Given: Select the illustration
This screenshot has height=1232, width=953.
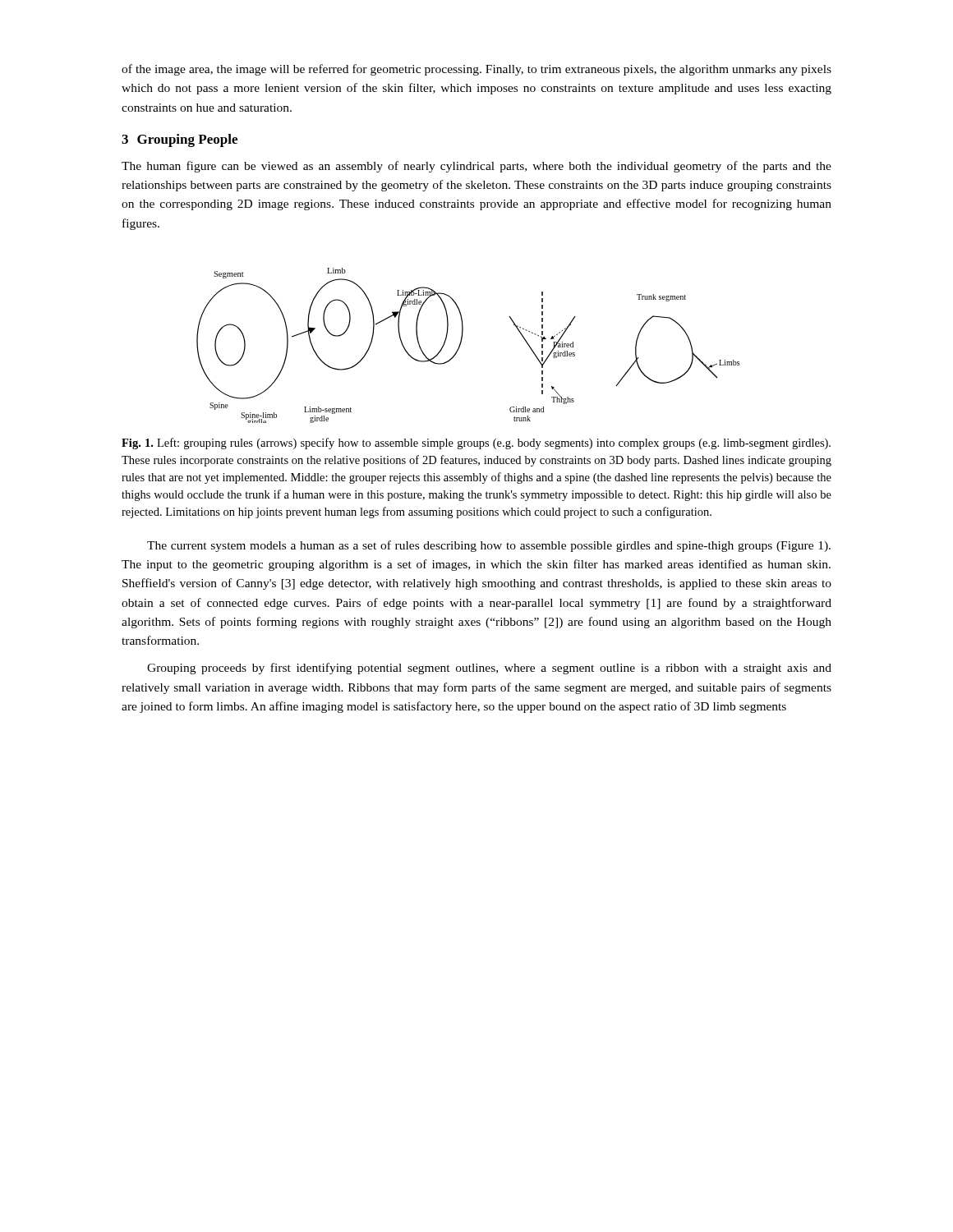Looking at the screenshot, I should tap(476, 338).
